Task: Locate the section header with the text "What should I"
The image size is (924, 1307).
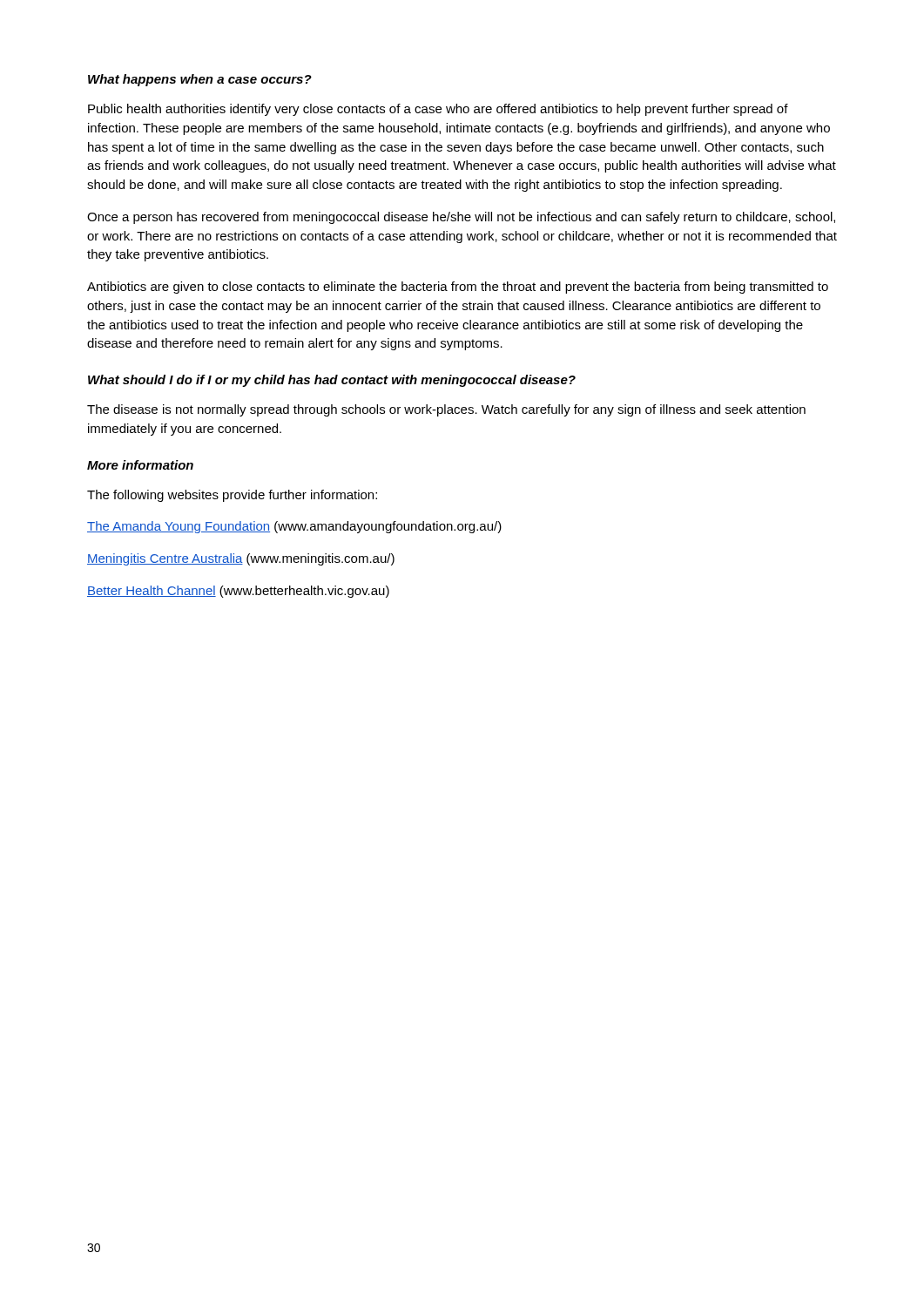Action: [x=462, y=379]
